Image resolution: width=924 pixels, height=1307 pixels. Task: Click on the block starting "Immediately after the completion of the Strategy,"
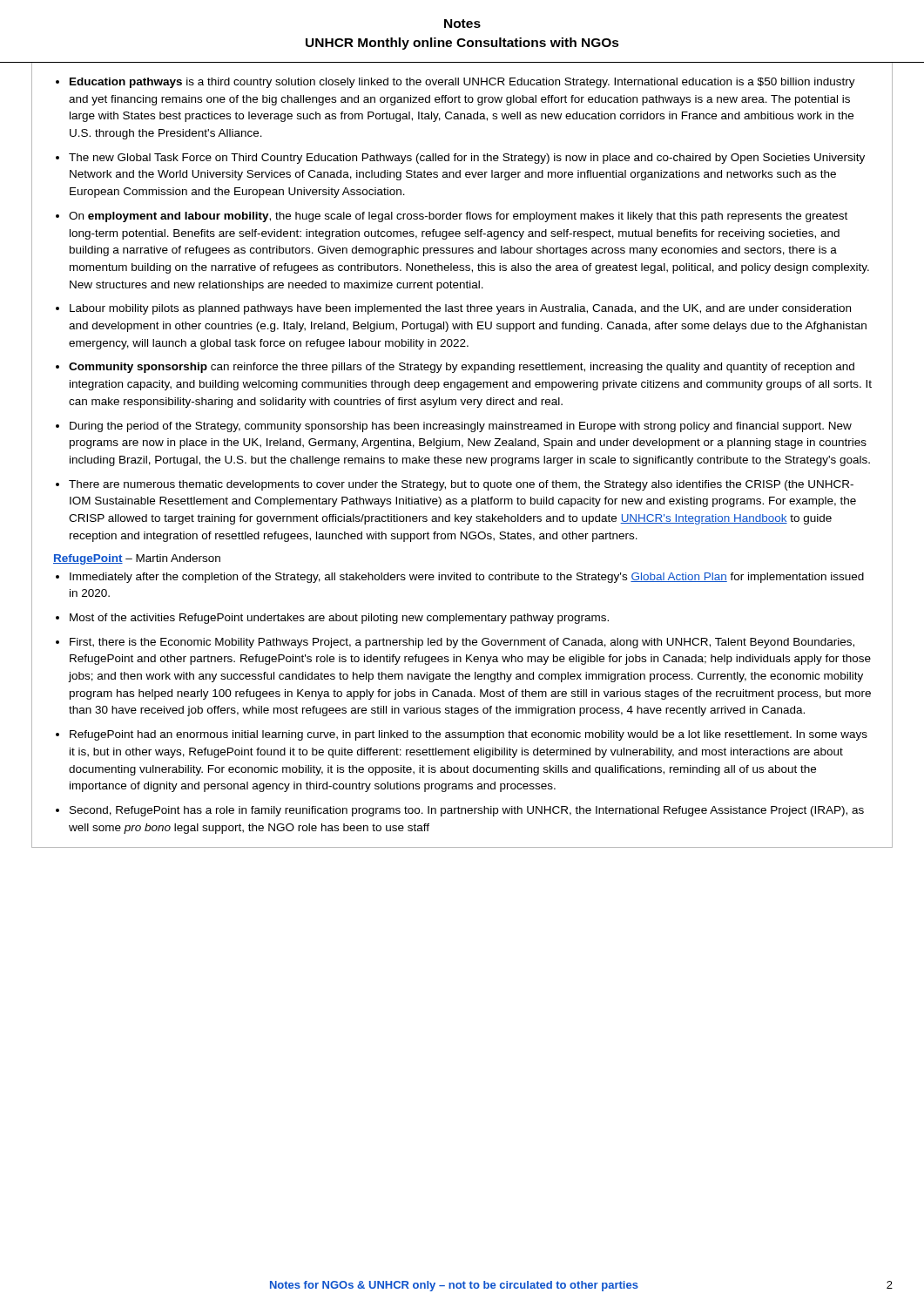[x=471, y=585]
